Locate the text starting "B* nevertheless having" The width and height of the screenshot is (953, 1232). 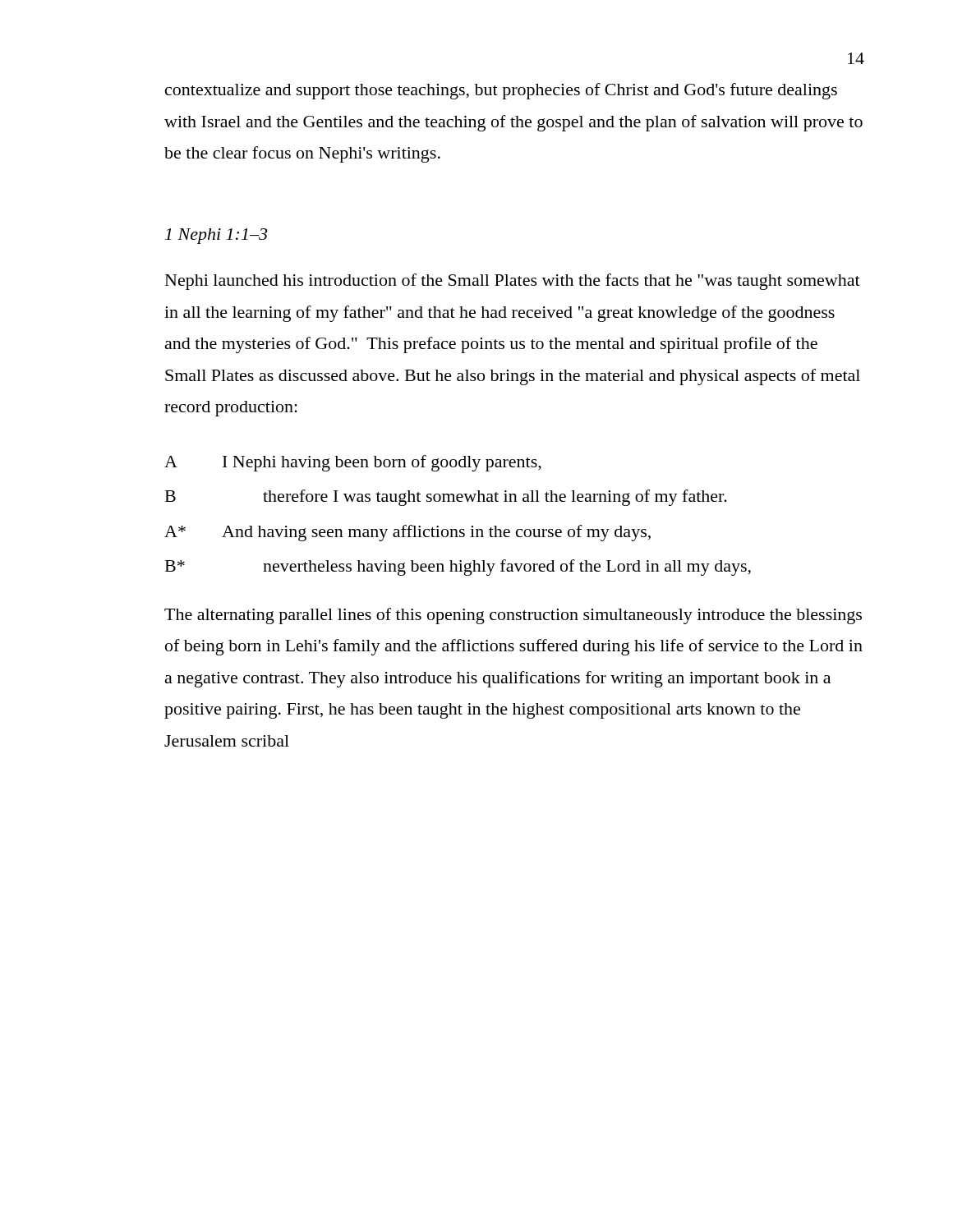click(x=514, y=566)
